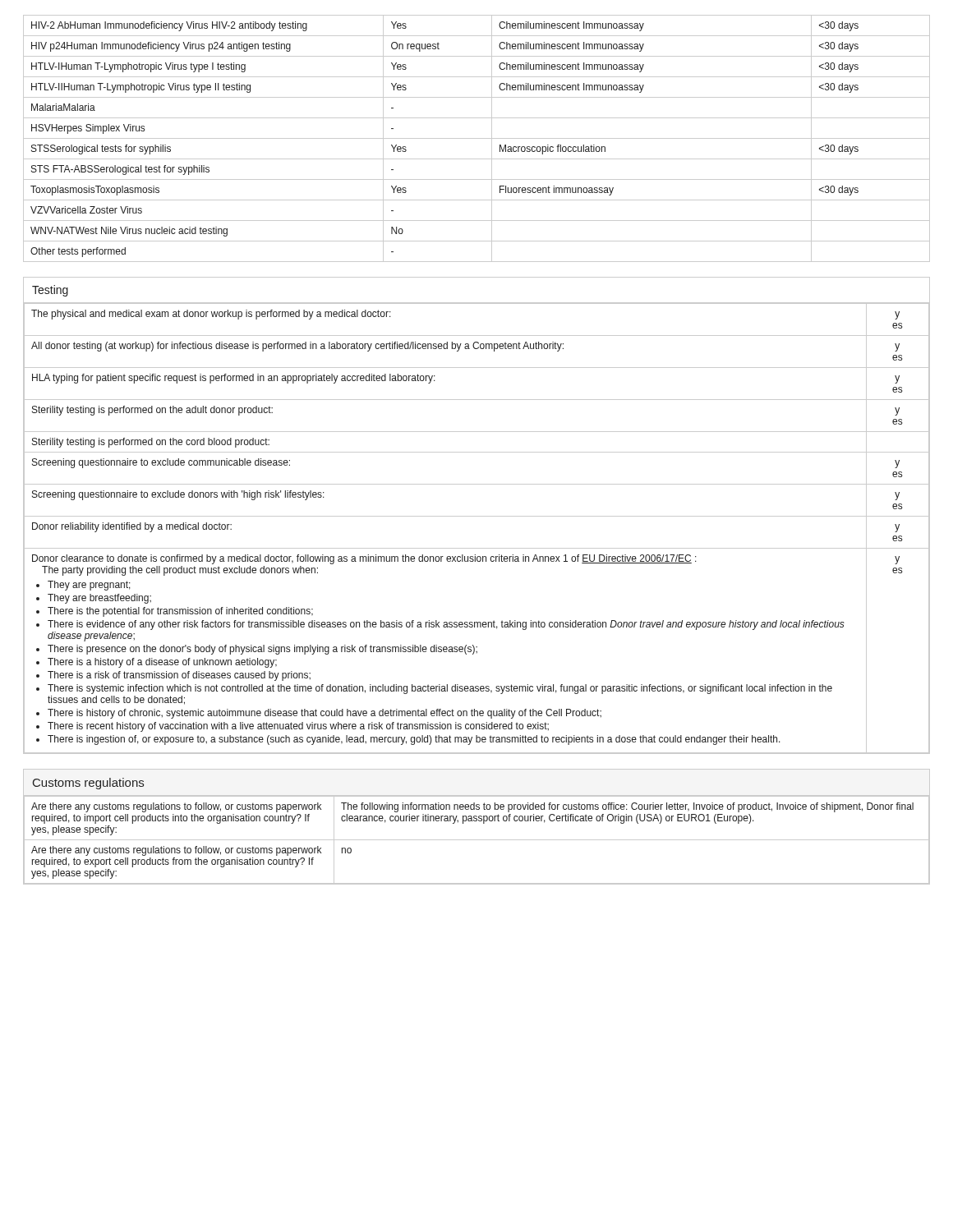953x1232 pixels.
Task: Locate the text "Customs regulations"
Action: click(x=88, y=782)
